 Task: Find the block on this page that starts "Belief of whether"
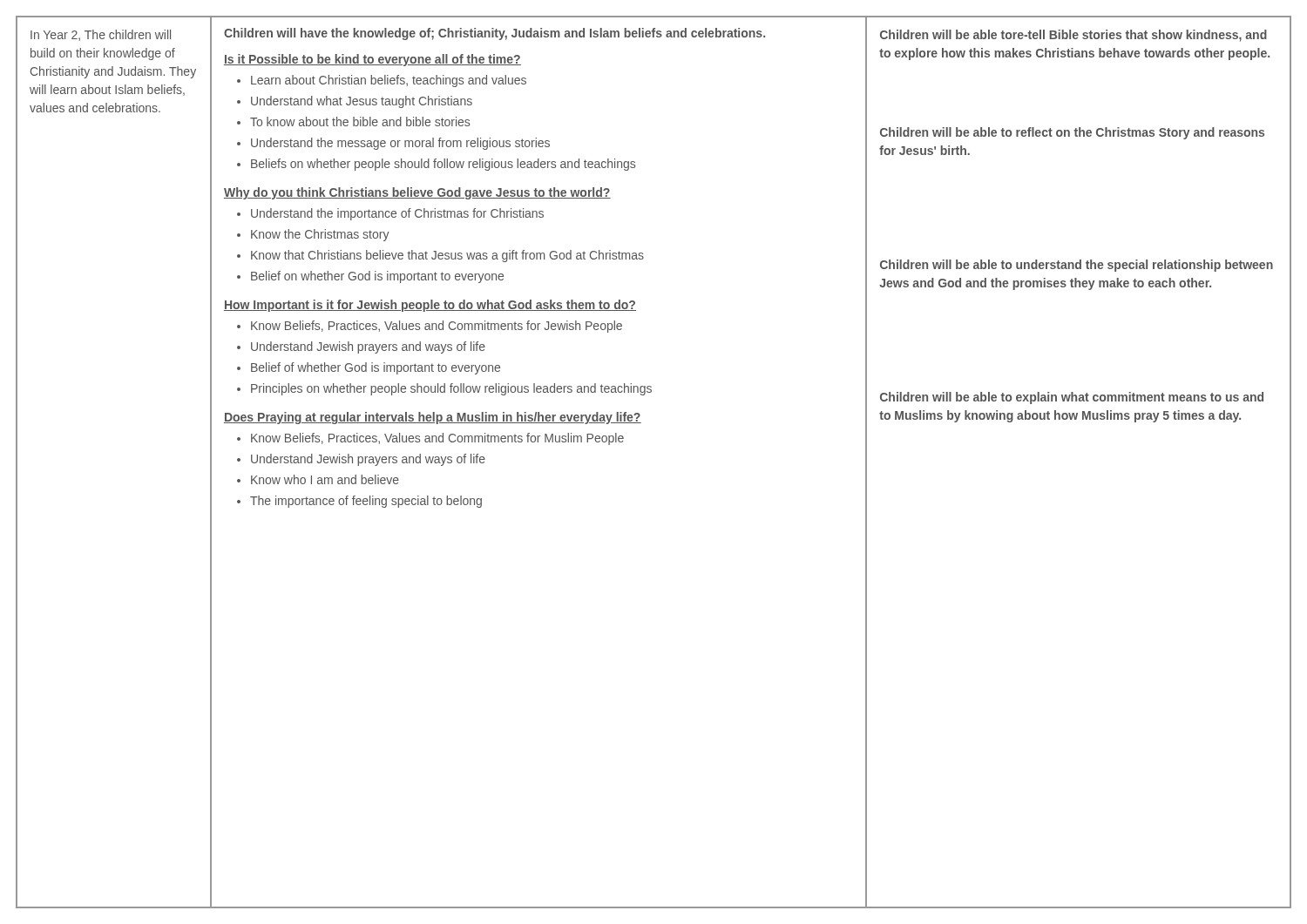[375, 368]
